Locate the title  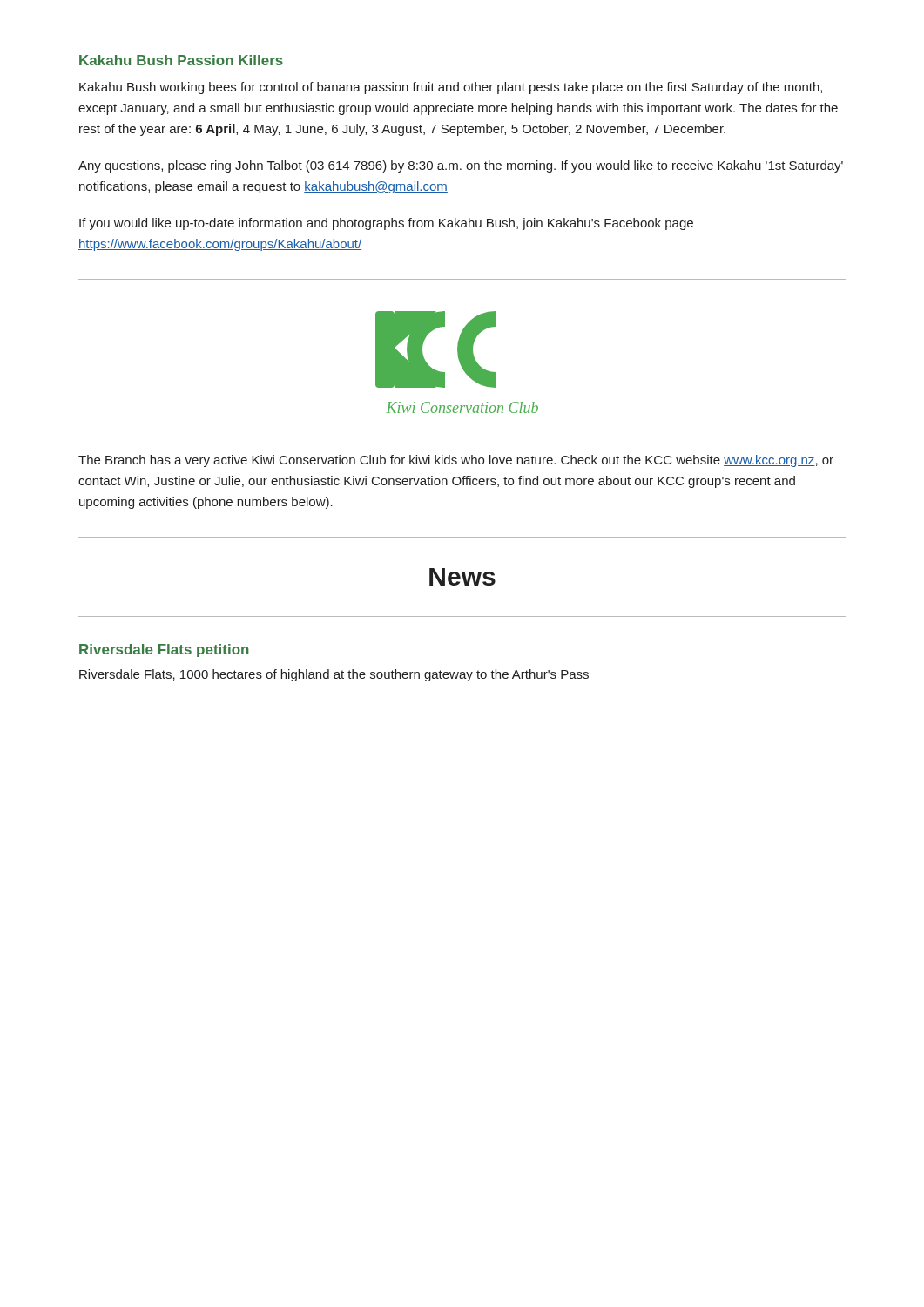click(x=462, y=576)
